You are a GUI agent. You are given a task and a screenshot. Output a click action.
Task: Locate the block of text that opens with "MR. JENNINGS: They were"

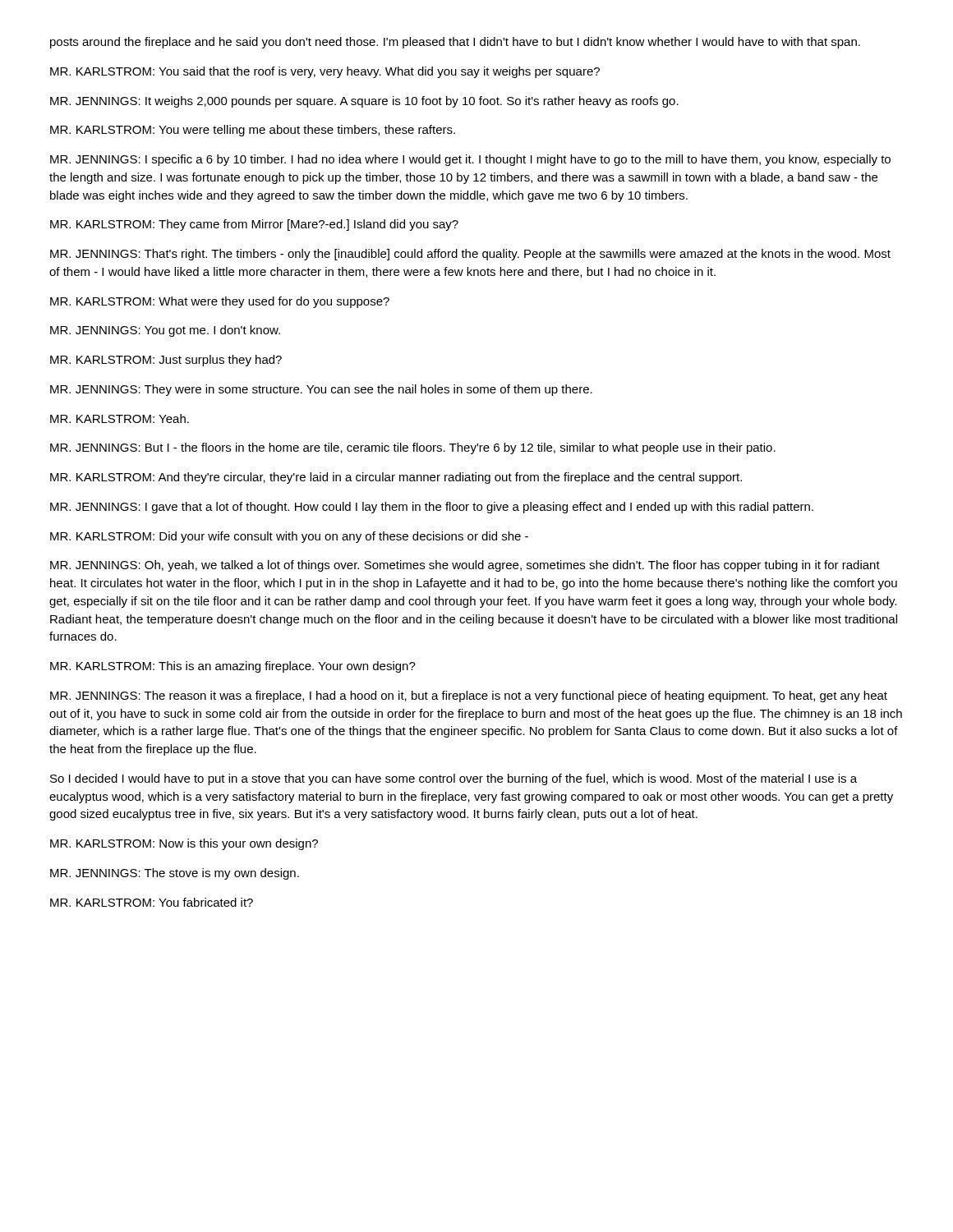pyautogui.click(x=321, y=389)
